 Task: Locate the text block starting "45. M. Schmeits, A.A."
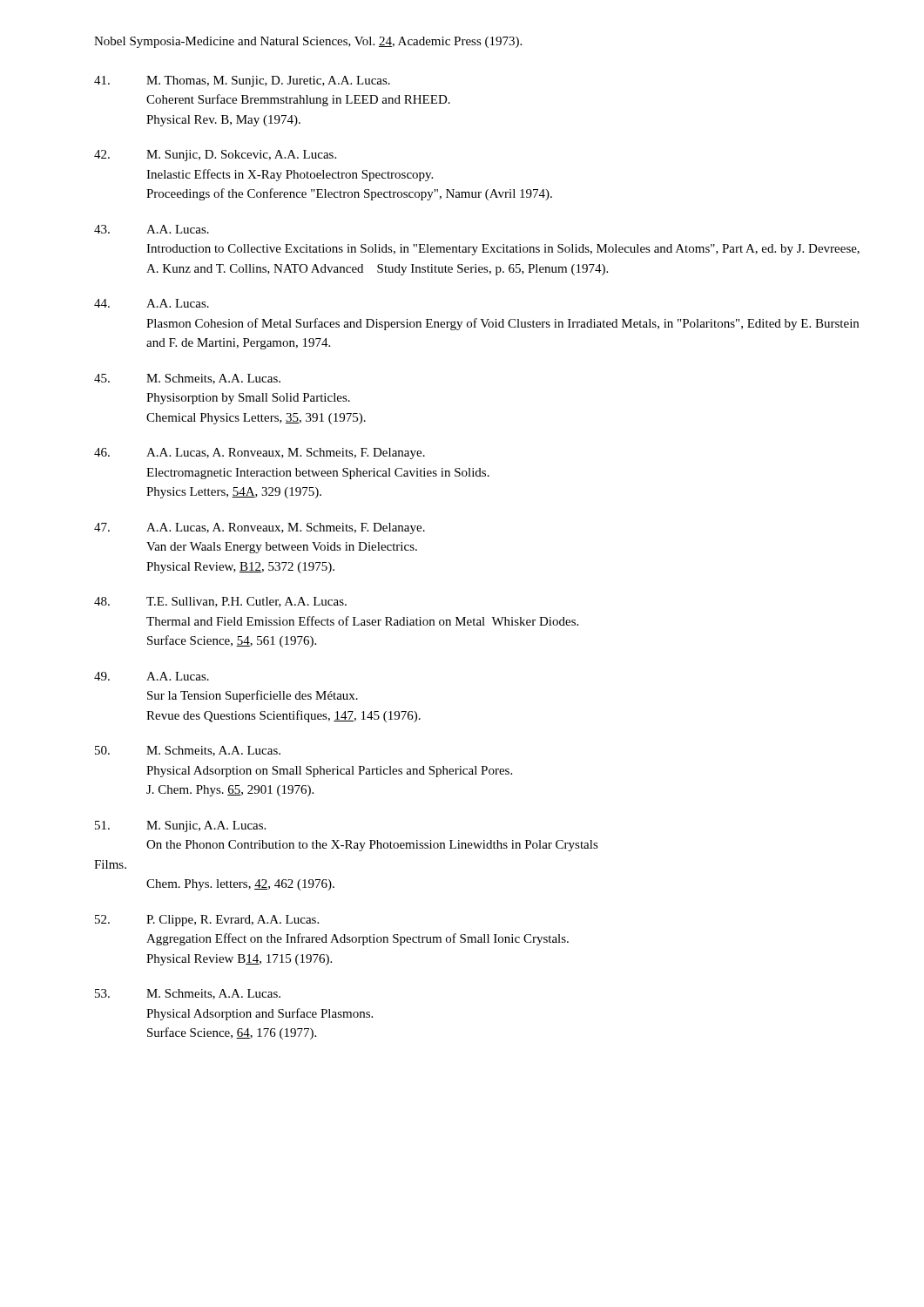187,379
